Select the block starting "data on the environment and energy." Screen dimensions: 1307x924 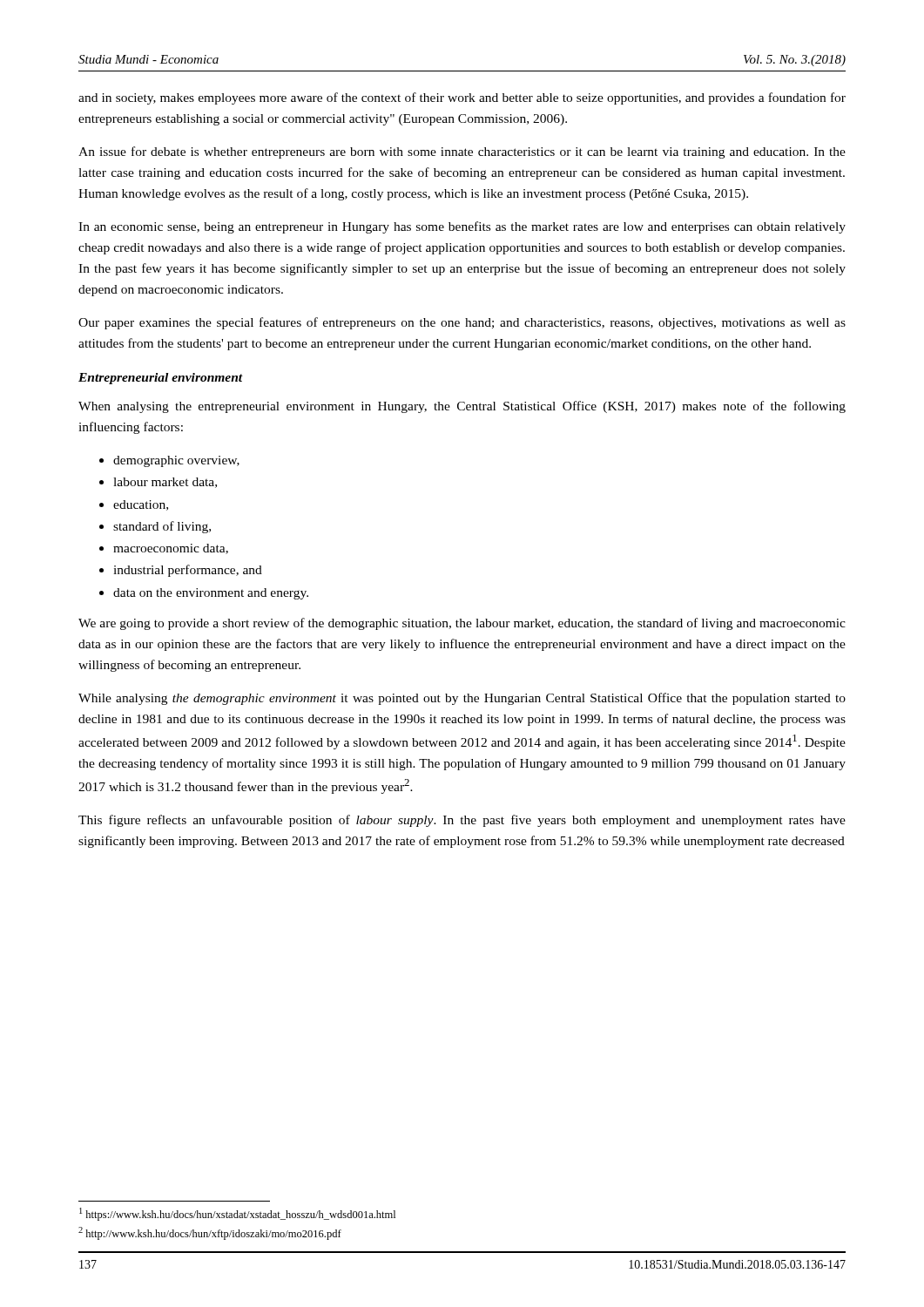[211, 592]
